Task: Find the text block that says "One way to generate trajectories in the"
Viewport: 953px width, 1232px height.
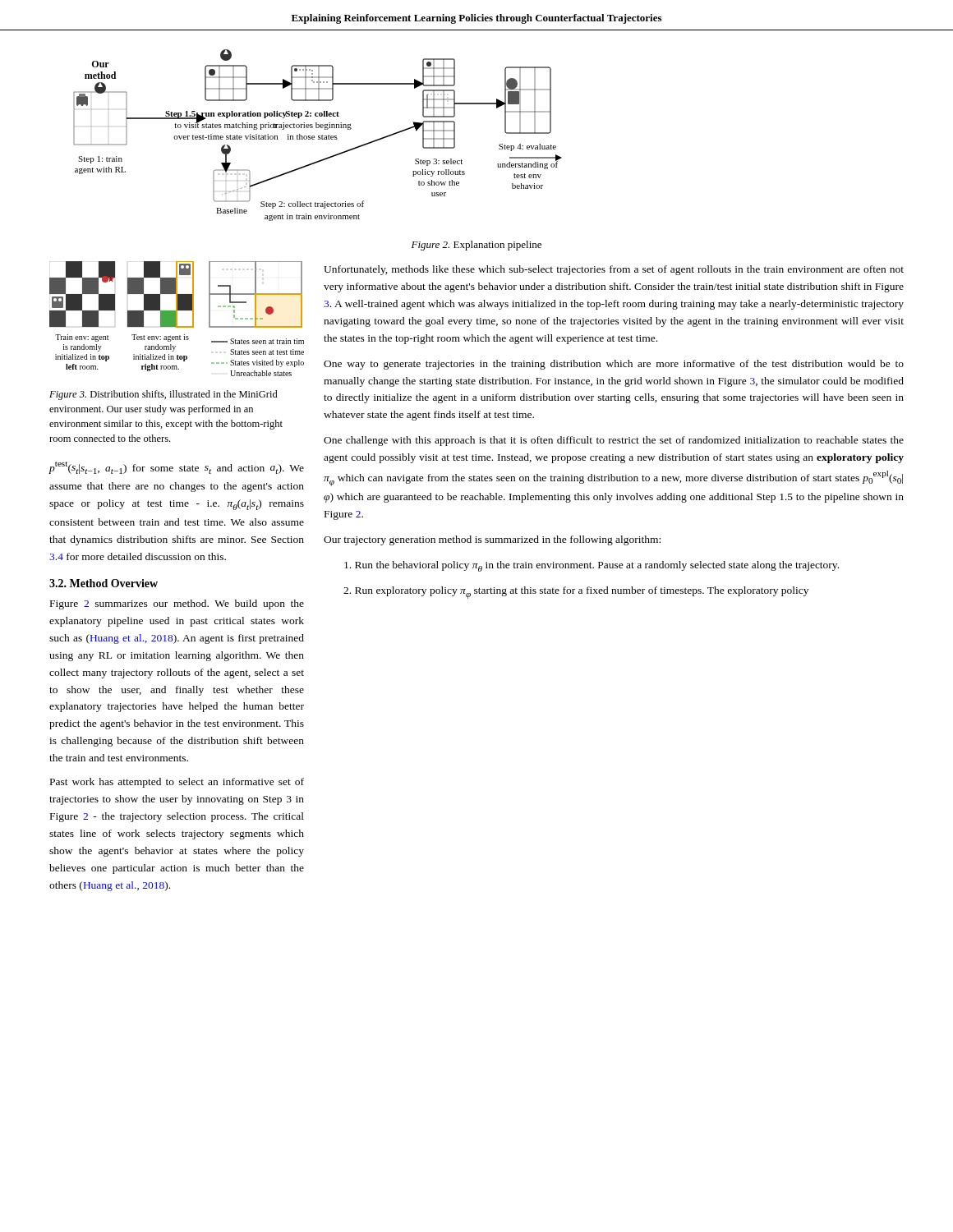Action: pyautogui.click(x=614, y=389)
